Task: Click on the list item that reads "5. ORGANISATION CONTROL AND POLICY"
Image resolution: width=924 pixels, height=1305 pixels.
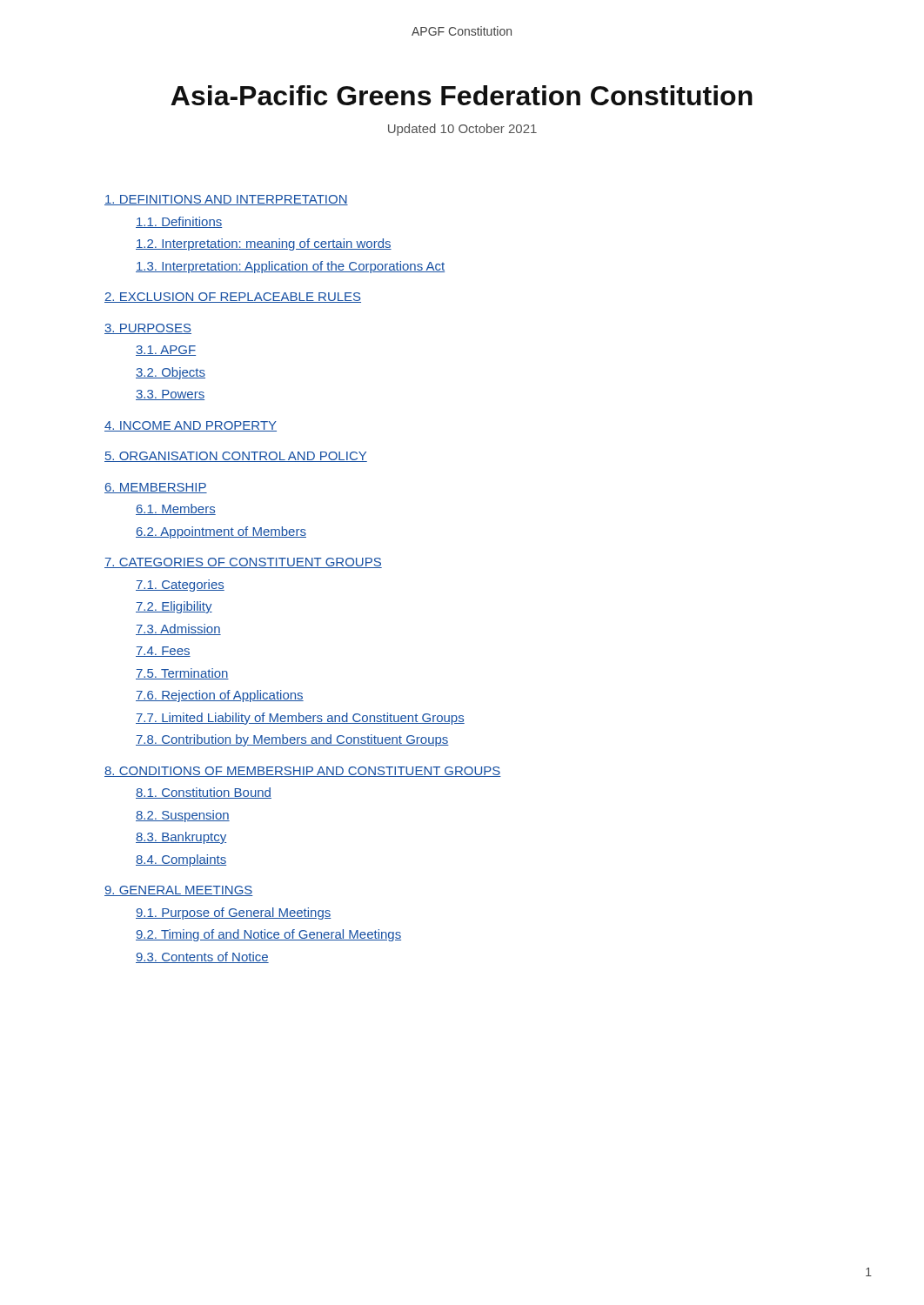Action: pyautogui.click(x=236, y=457)
